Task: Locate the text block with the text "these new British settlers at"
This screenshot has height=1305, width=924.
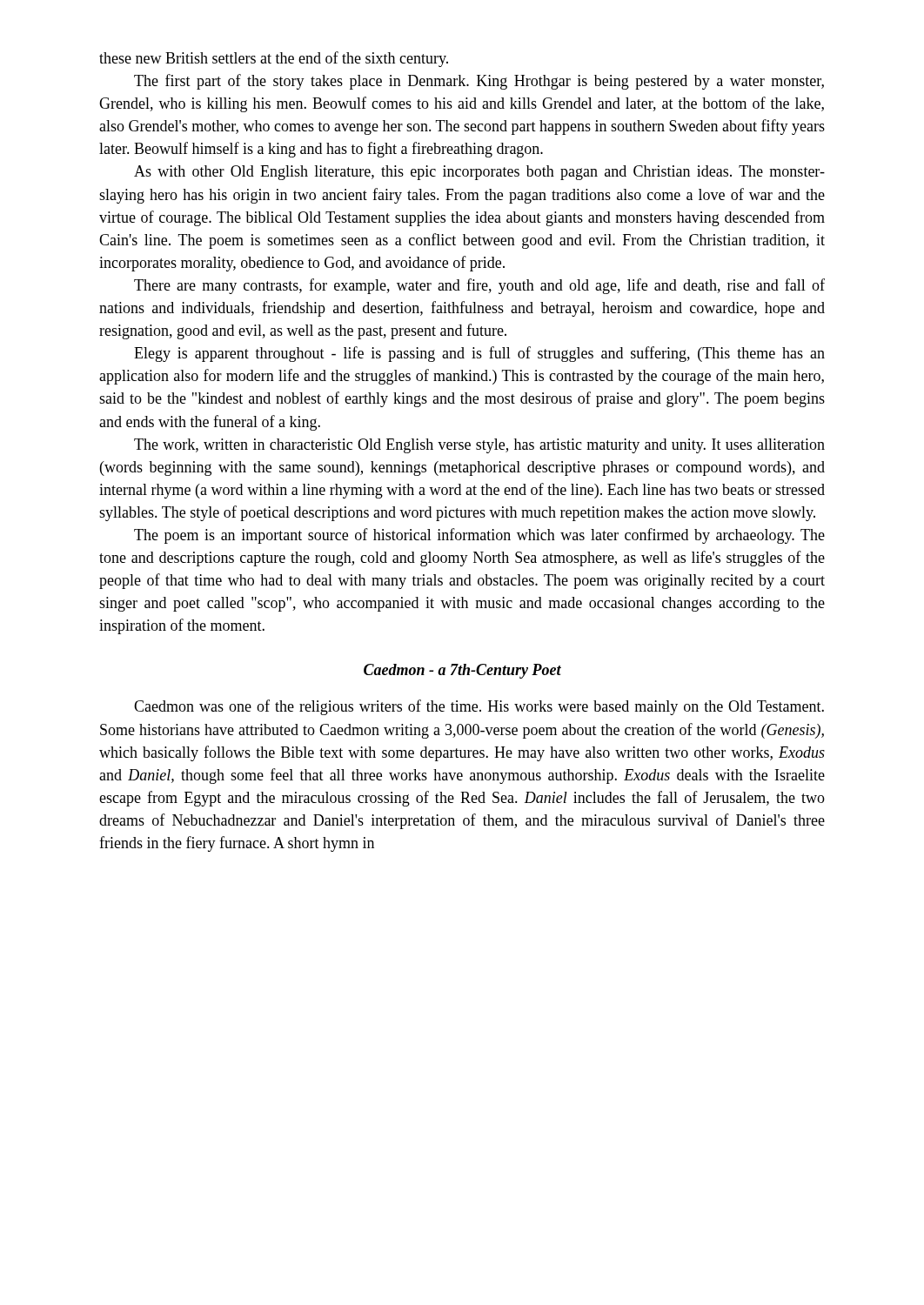Action: coord(462,342)
